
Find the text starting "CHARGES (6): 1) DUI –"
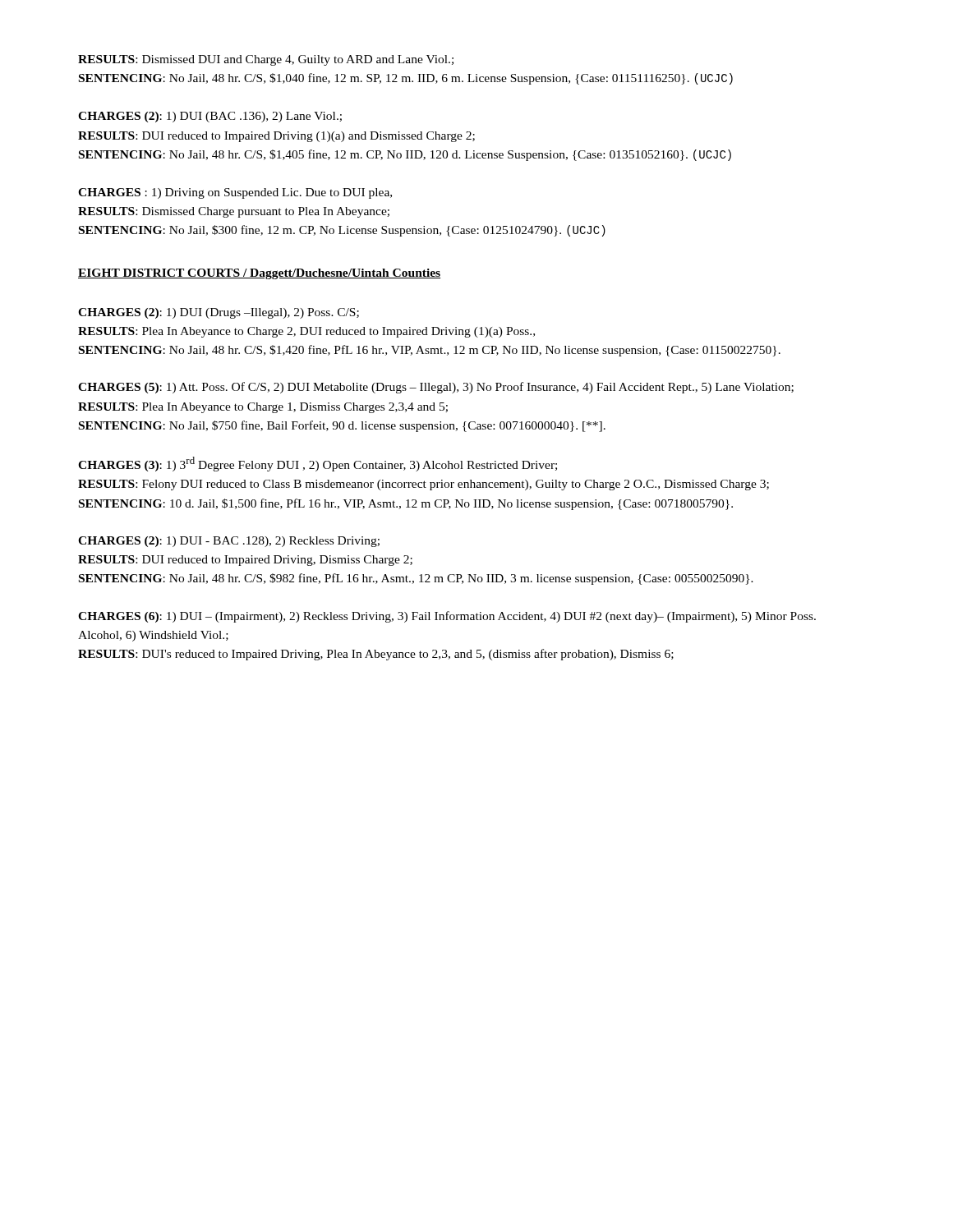[x=447, y=617]
